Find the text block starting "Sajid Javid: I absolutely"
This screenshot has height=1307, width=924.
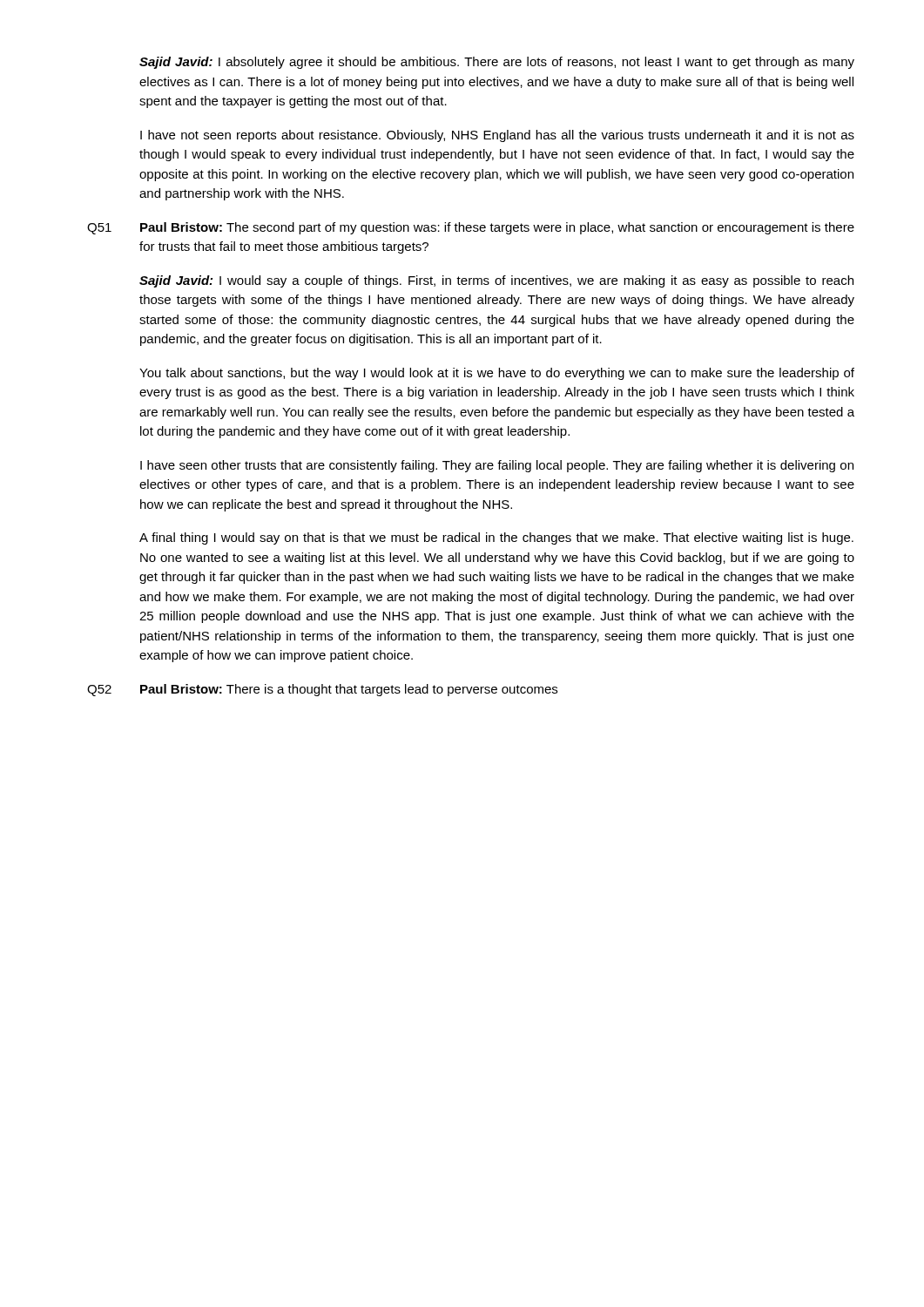click(x=497, y=81)
